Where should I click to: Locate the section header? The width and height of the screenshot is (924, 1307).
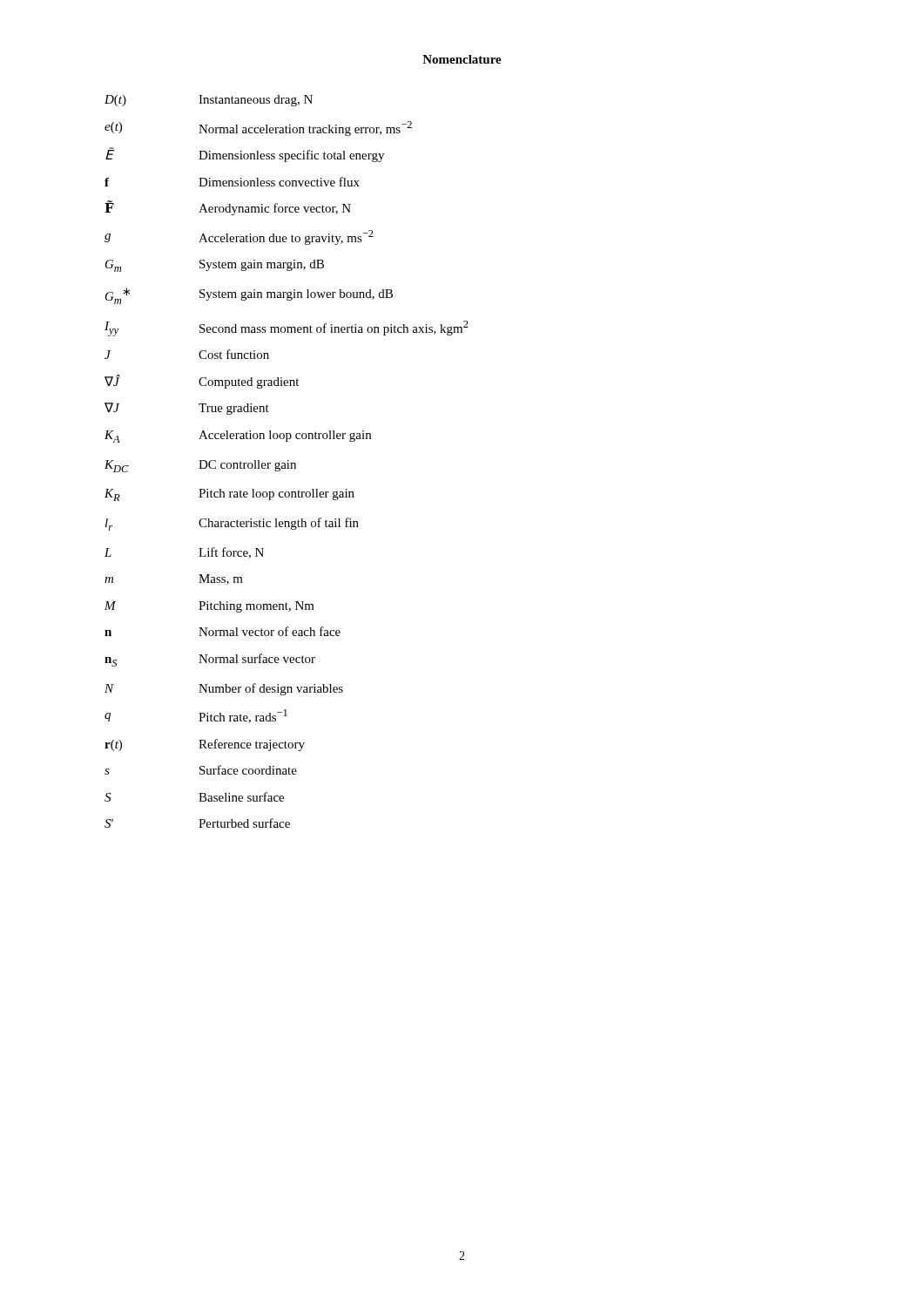pyautogui.click(x=462, y=59)
